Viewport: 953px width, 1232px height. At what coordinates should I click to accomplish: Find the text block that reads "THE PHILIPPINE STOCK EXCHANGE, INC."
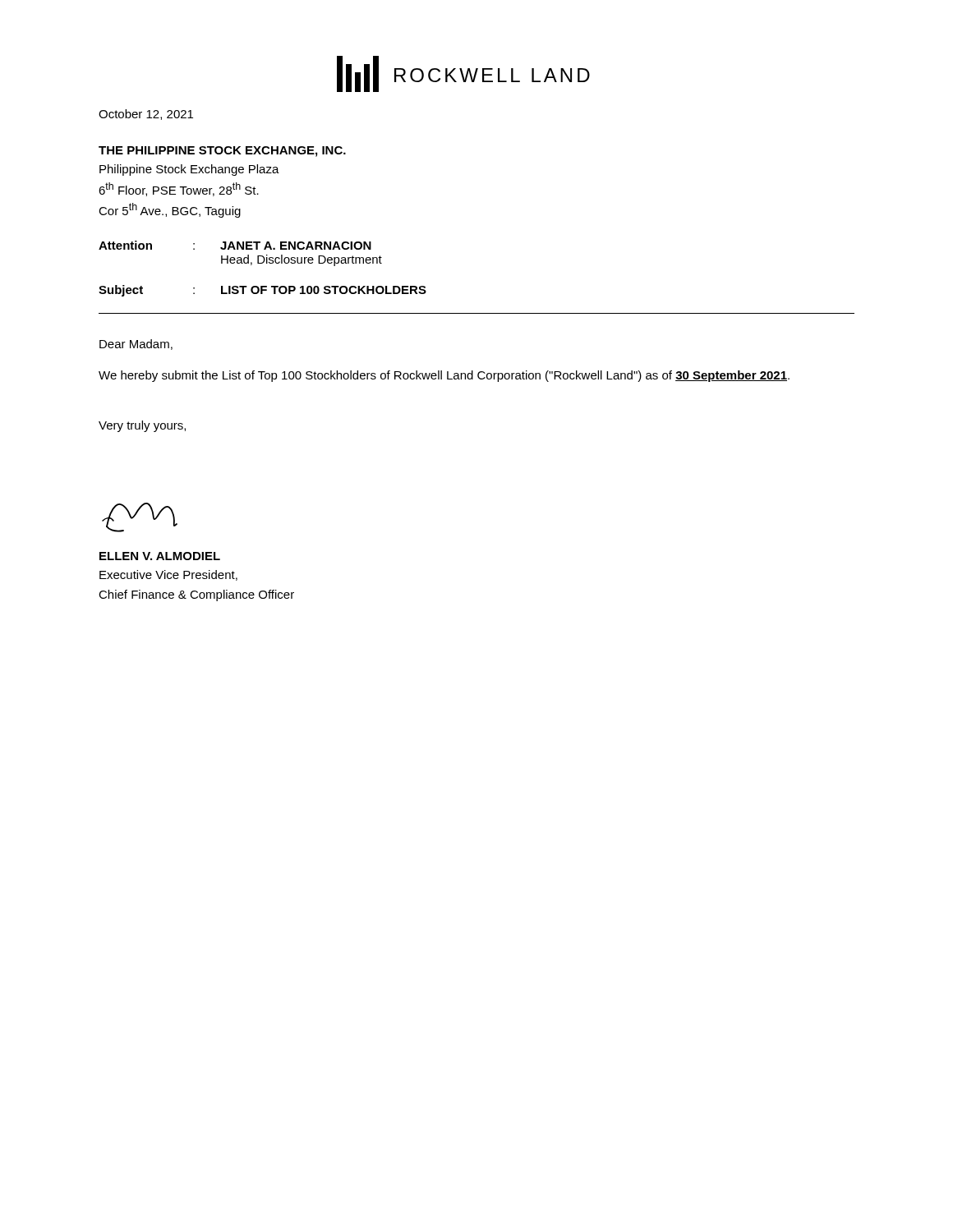click(222, 180)
